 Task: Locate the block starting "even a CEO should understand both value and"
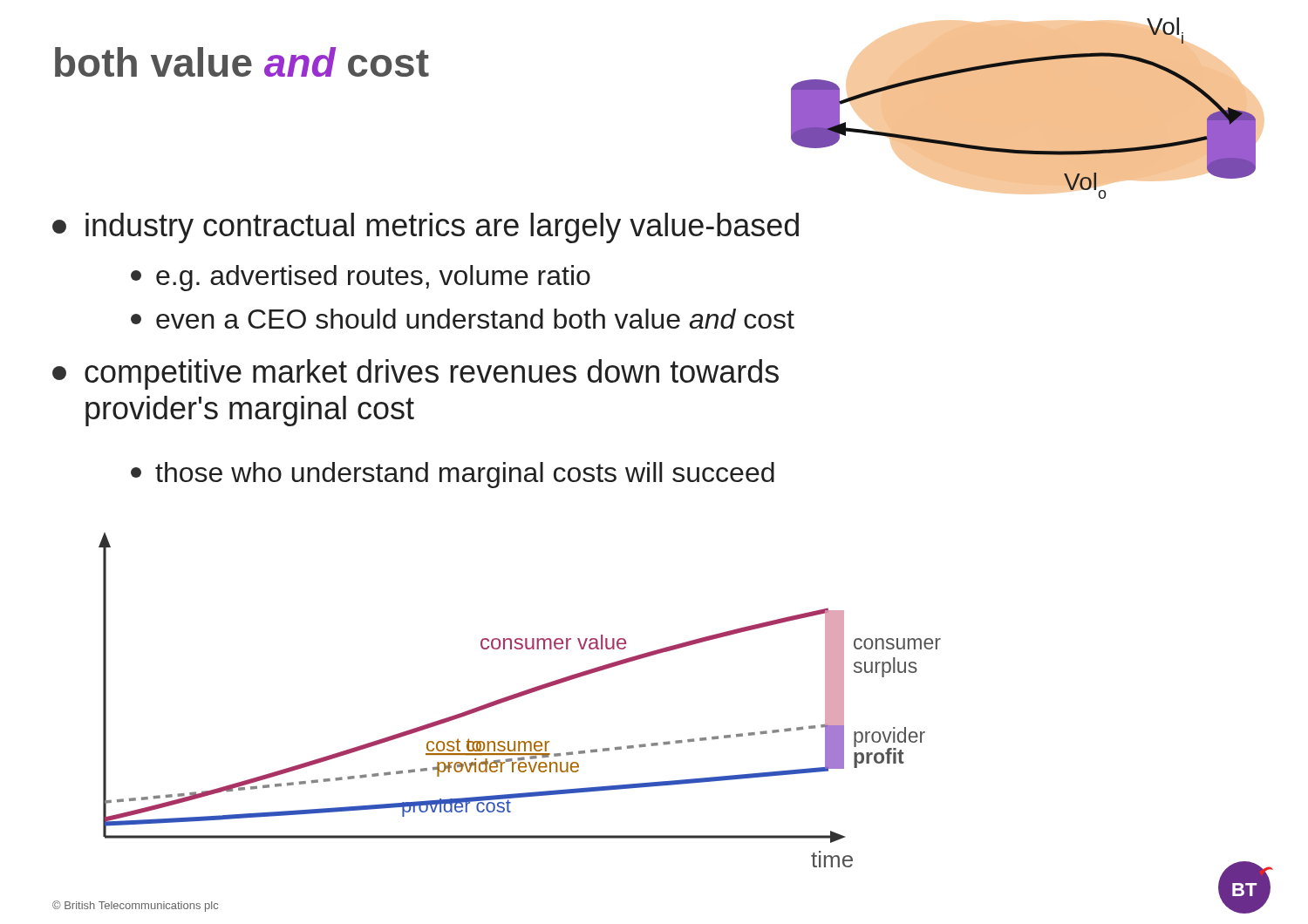coord(463,319)
